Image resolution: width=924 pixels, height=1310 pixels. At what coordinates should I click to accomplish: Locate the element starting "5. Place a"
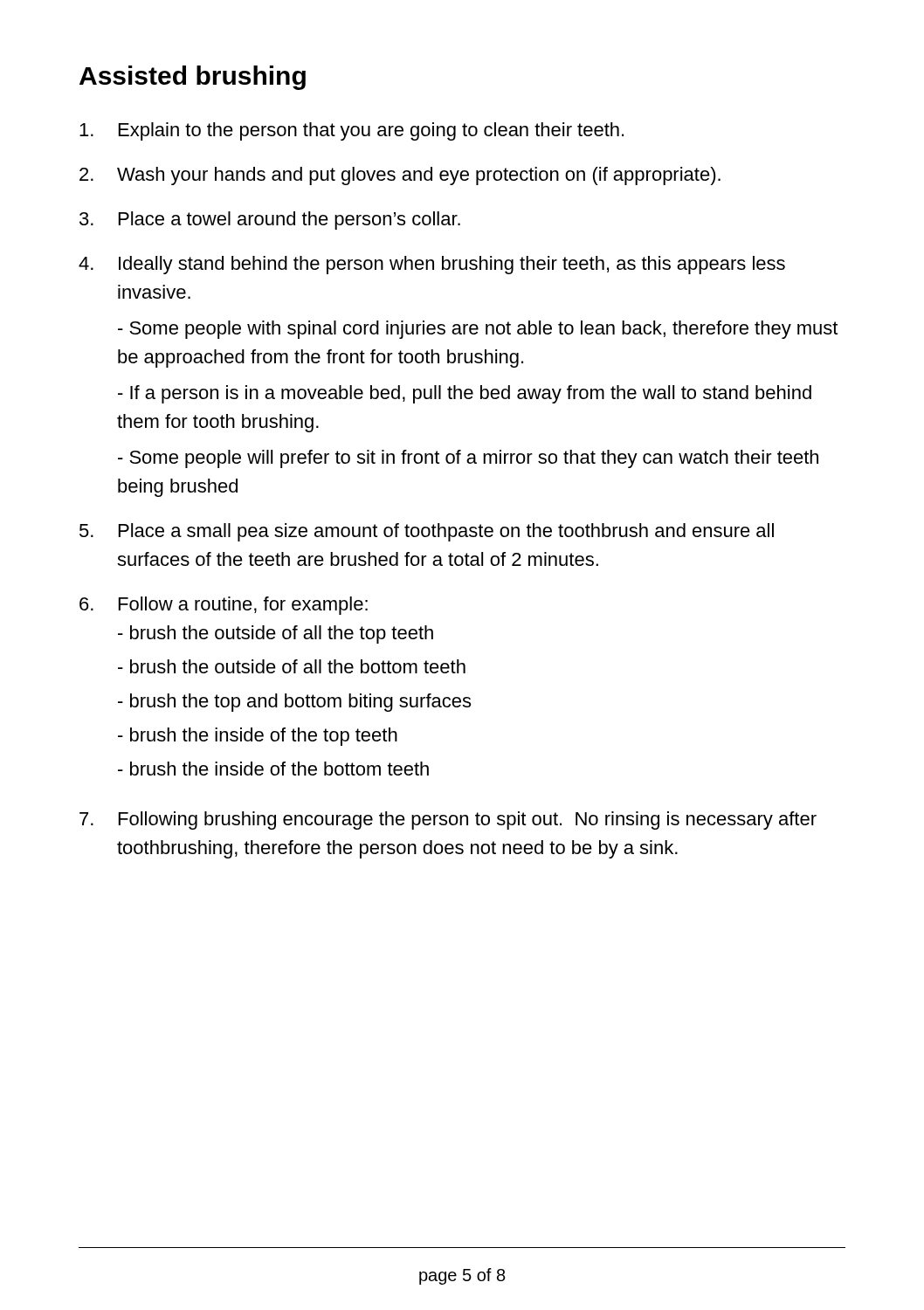click(x=462, y=545)
